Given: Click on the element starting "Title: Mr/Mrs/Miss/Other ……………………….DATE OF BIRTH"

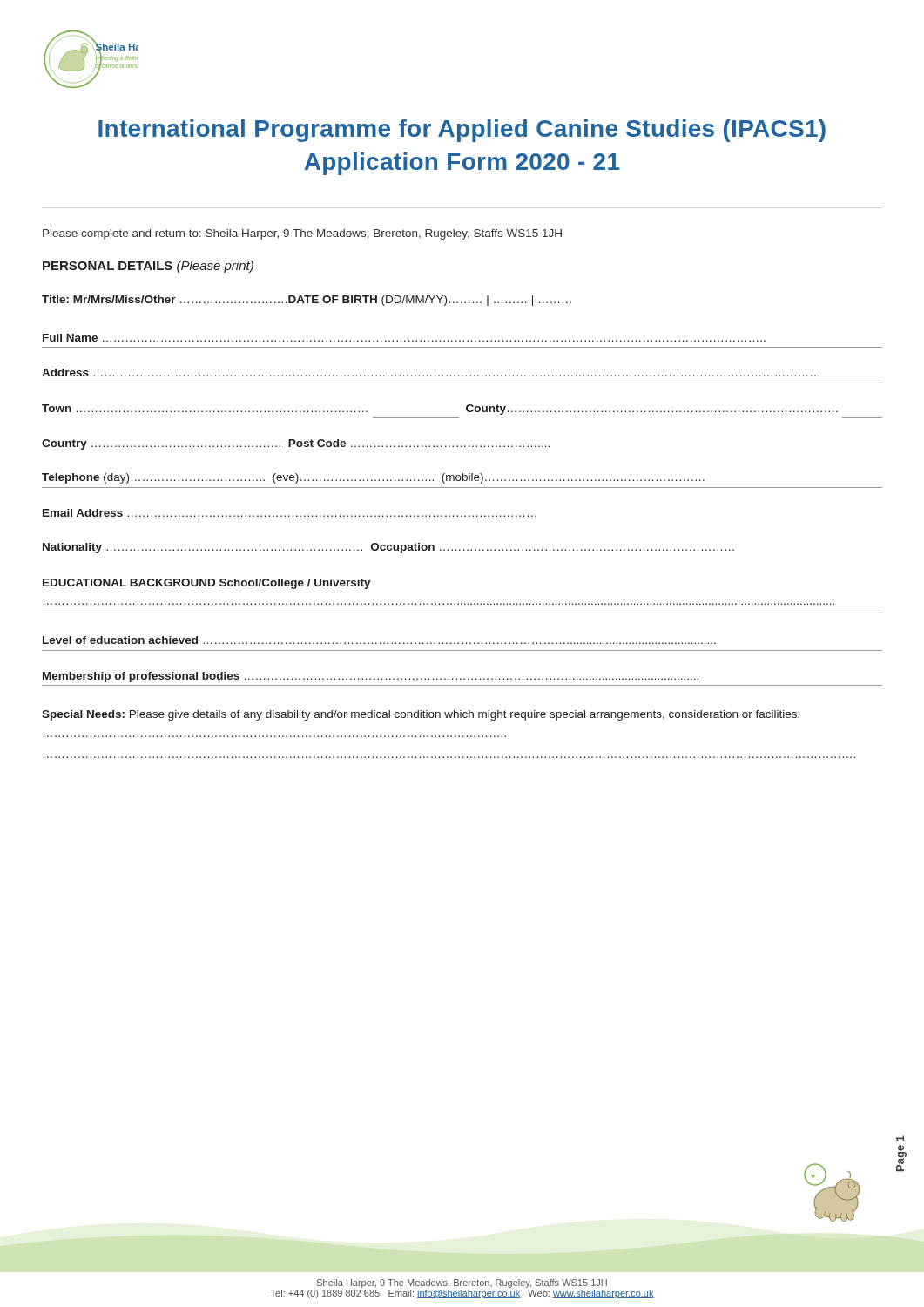Looking at the screenshot, I should (x=307, y=300).
